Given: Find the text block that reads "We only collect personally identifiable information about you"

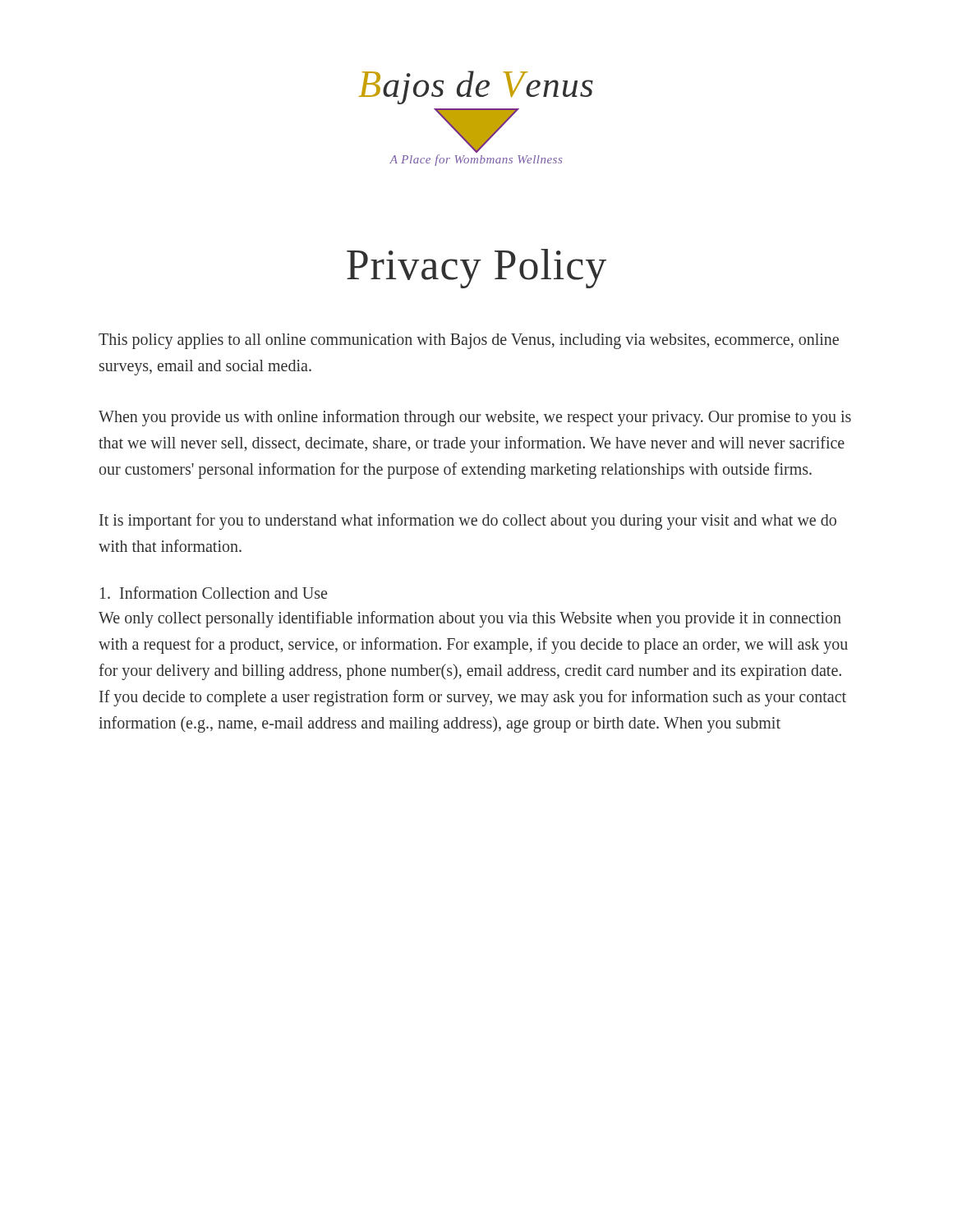Looking at the screenshot, I should [473, 670].
